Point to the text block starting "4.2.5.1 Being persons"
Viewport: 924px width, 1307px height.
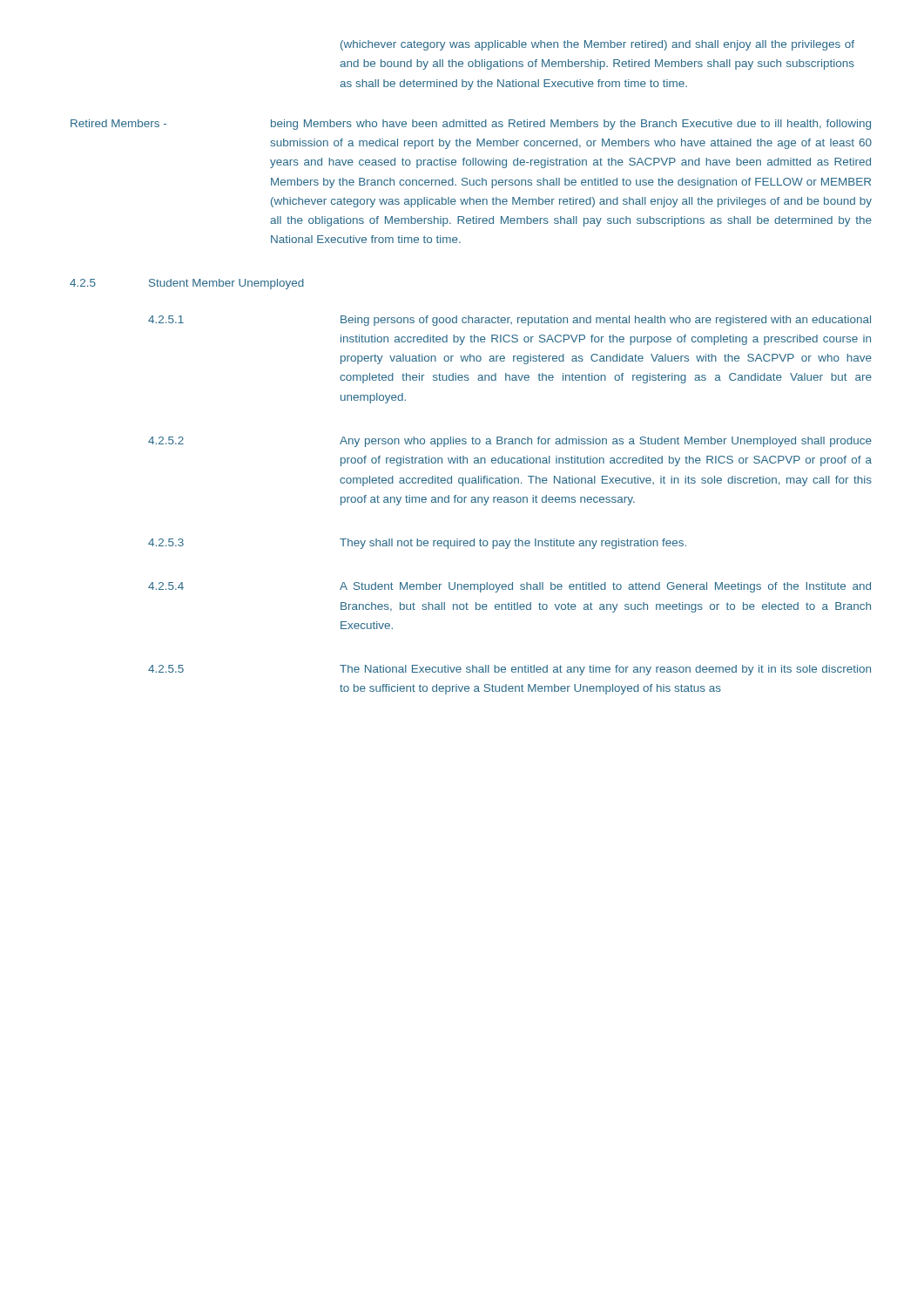(471, 358)
